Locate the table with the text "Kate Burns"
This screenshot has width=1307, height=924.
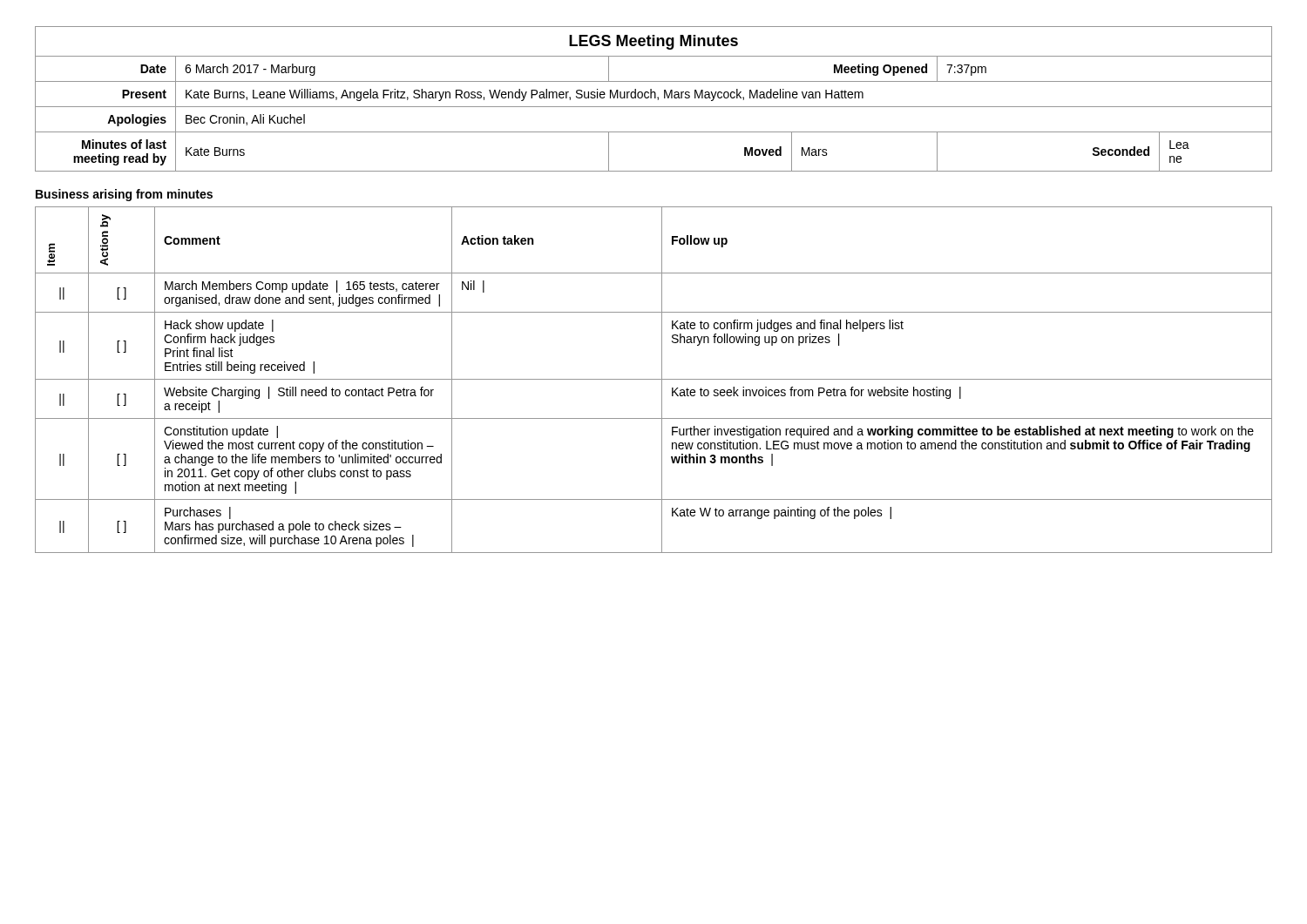point(654,99)
